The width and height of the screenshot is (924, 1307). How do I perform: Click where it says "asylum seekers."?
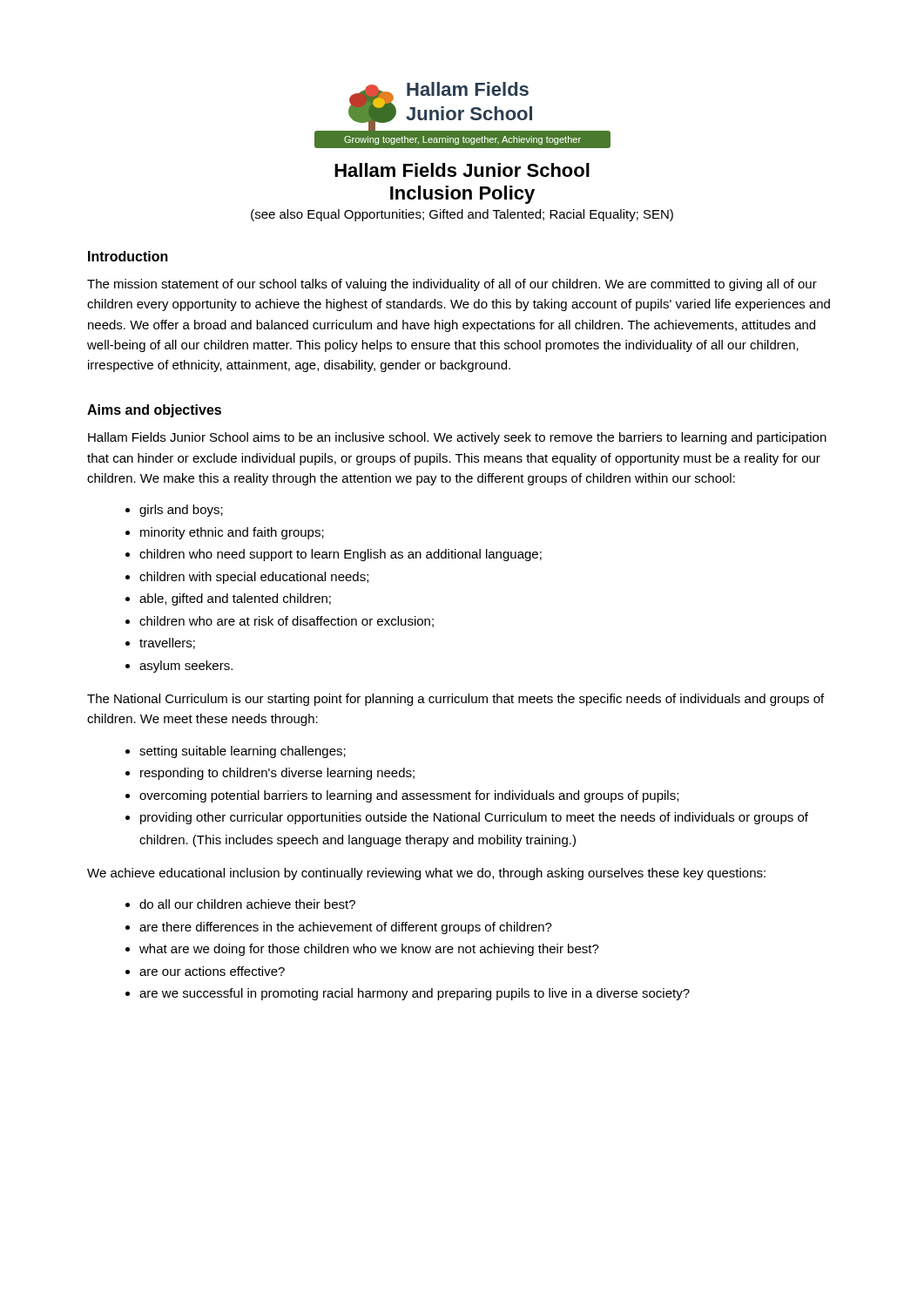point(187,665)
